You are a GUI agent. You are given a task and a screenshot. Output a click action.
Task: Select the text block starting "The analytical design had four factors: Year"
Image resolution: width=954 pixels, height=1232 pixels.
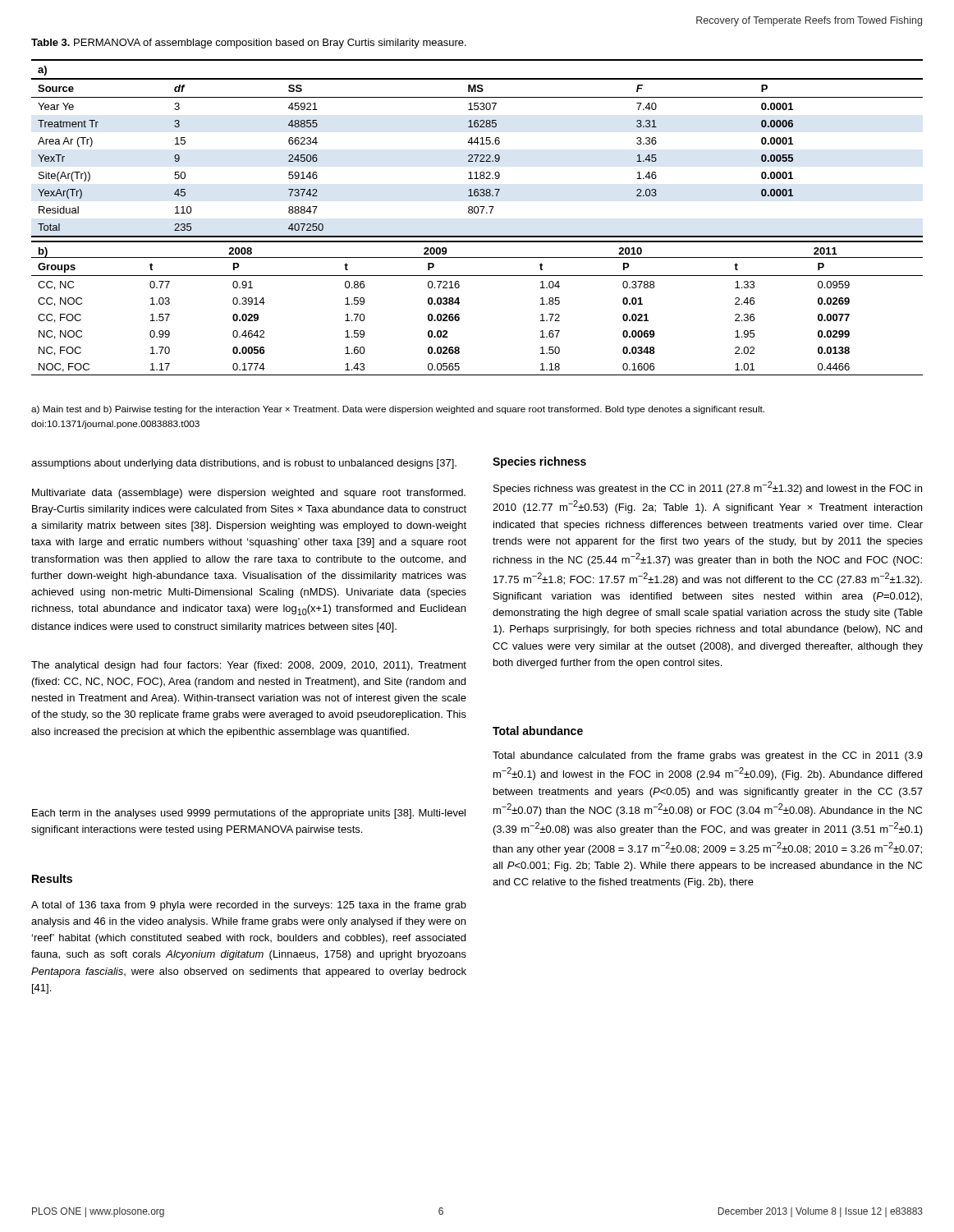pos(249,698)
